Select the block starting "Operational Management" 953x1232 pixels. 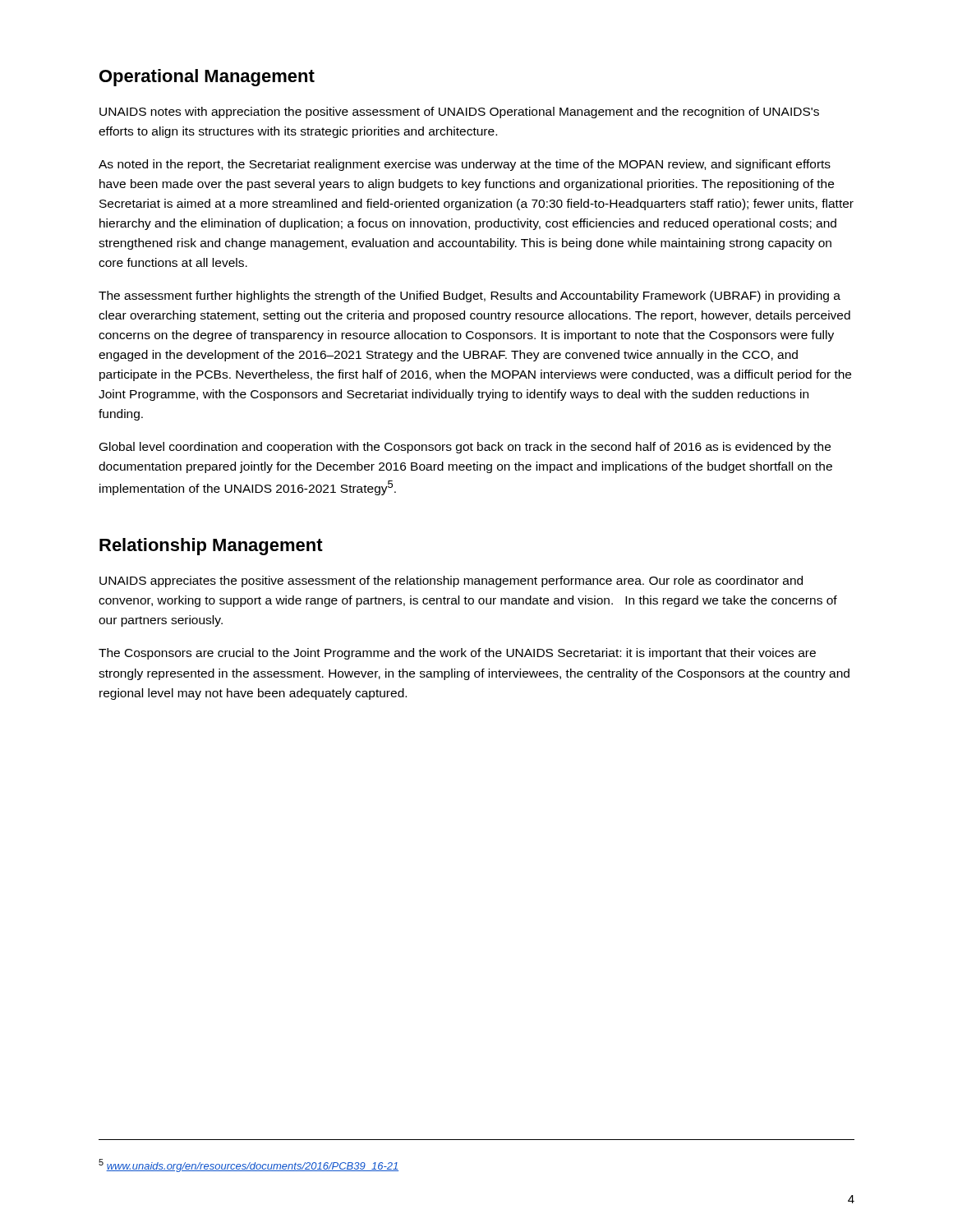click(207, 78)
